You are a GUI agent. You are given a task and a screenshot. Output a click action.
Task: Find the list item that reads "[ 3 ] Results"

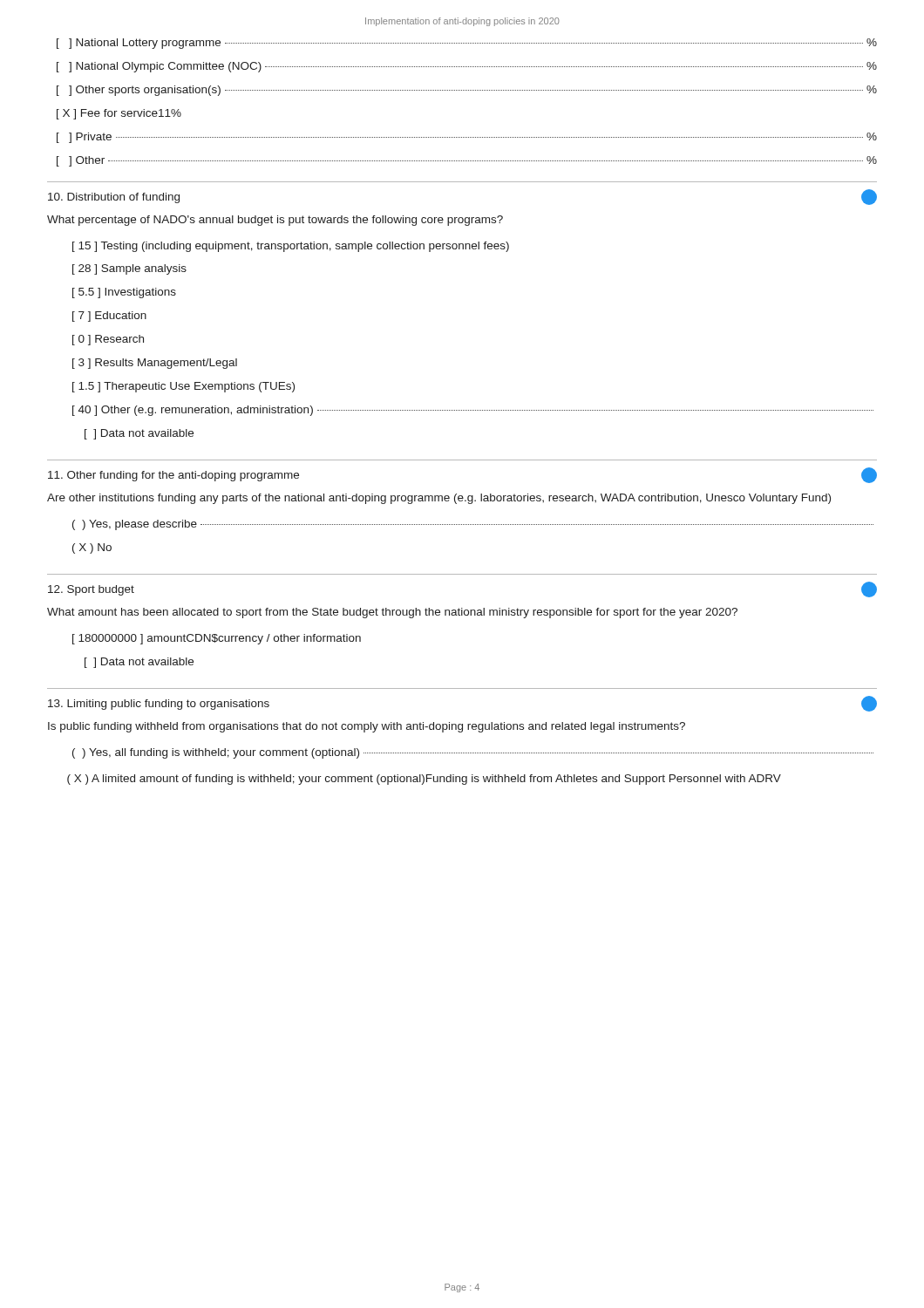pyautogui.click(x=155, y=363)
